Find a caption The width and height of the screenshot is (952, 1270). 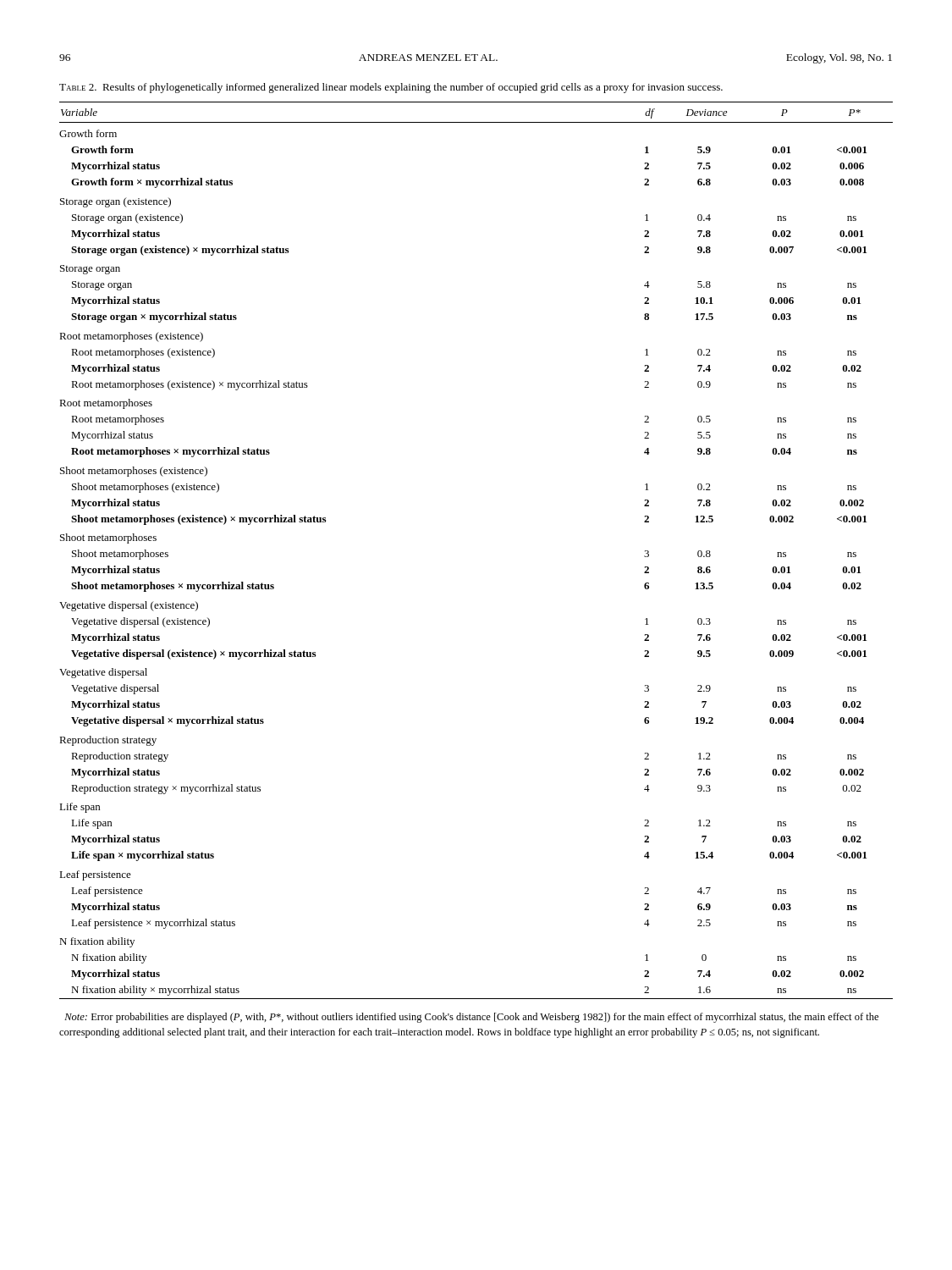(x=391, y=87)
